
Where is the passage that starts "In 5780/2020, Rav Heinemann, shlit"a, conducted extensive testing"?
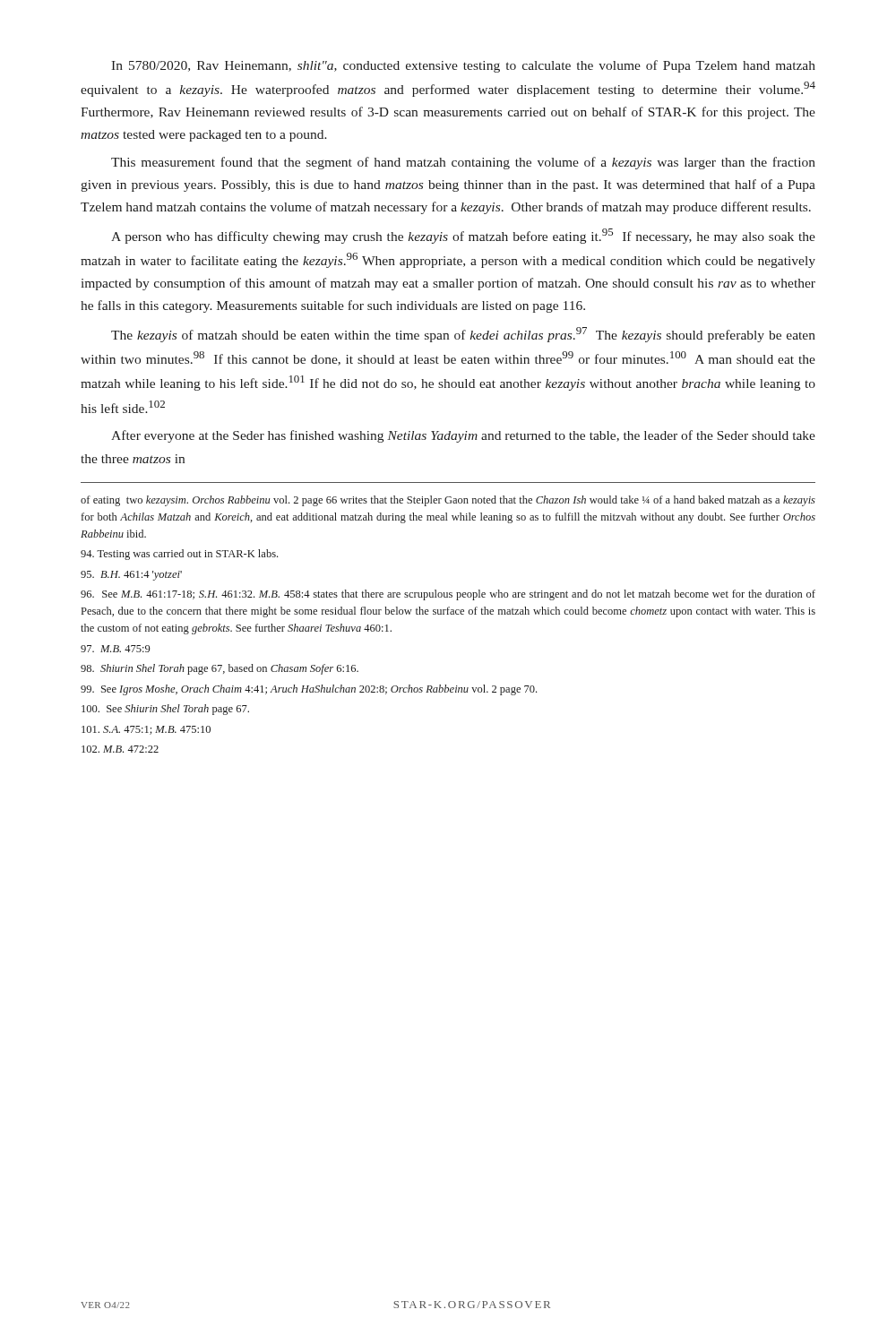[448, 261]
